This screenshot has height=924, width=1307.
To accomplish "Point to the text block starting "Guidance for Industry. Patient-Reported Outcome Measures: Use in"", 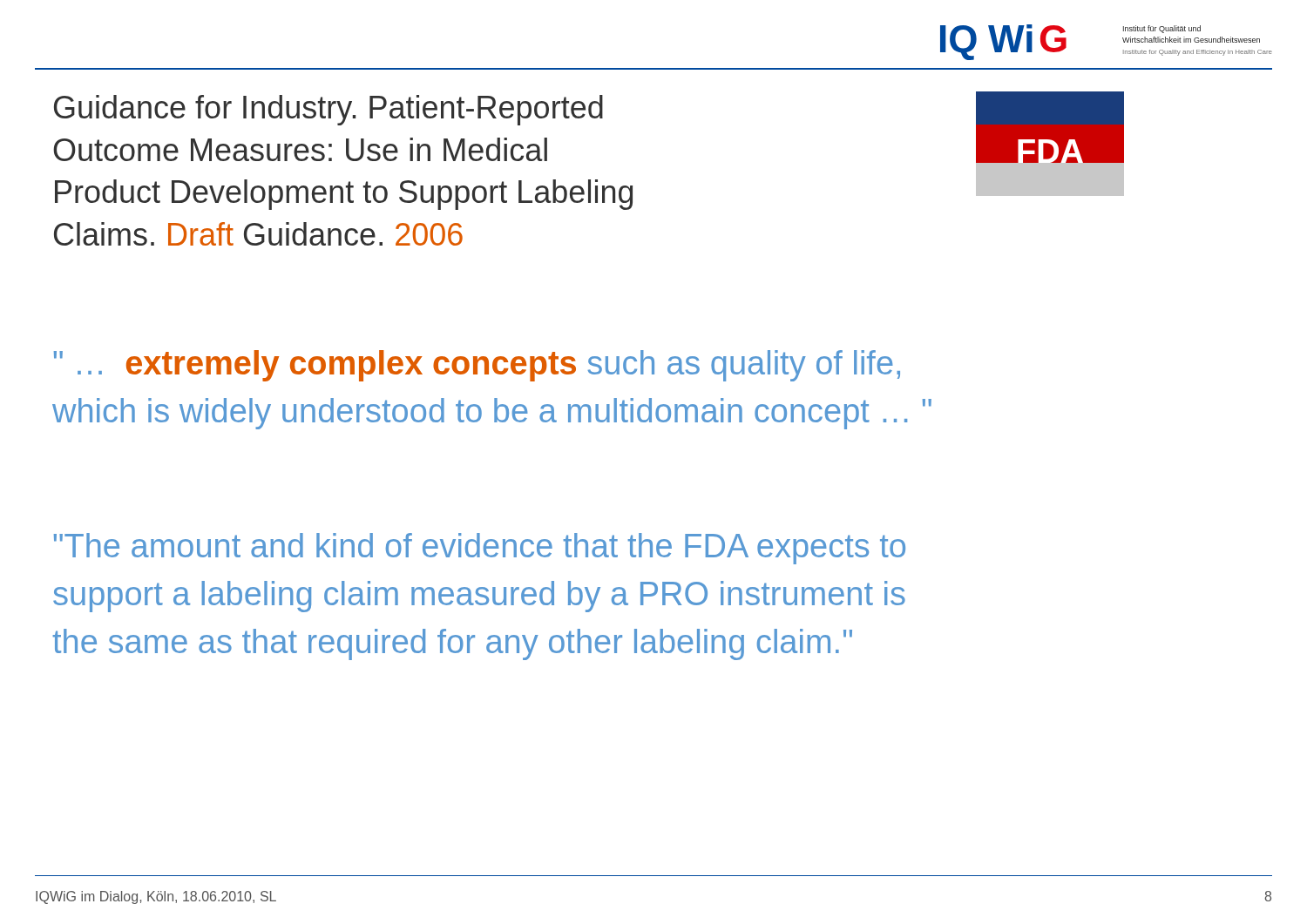I will [x=410, y=172].
